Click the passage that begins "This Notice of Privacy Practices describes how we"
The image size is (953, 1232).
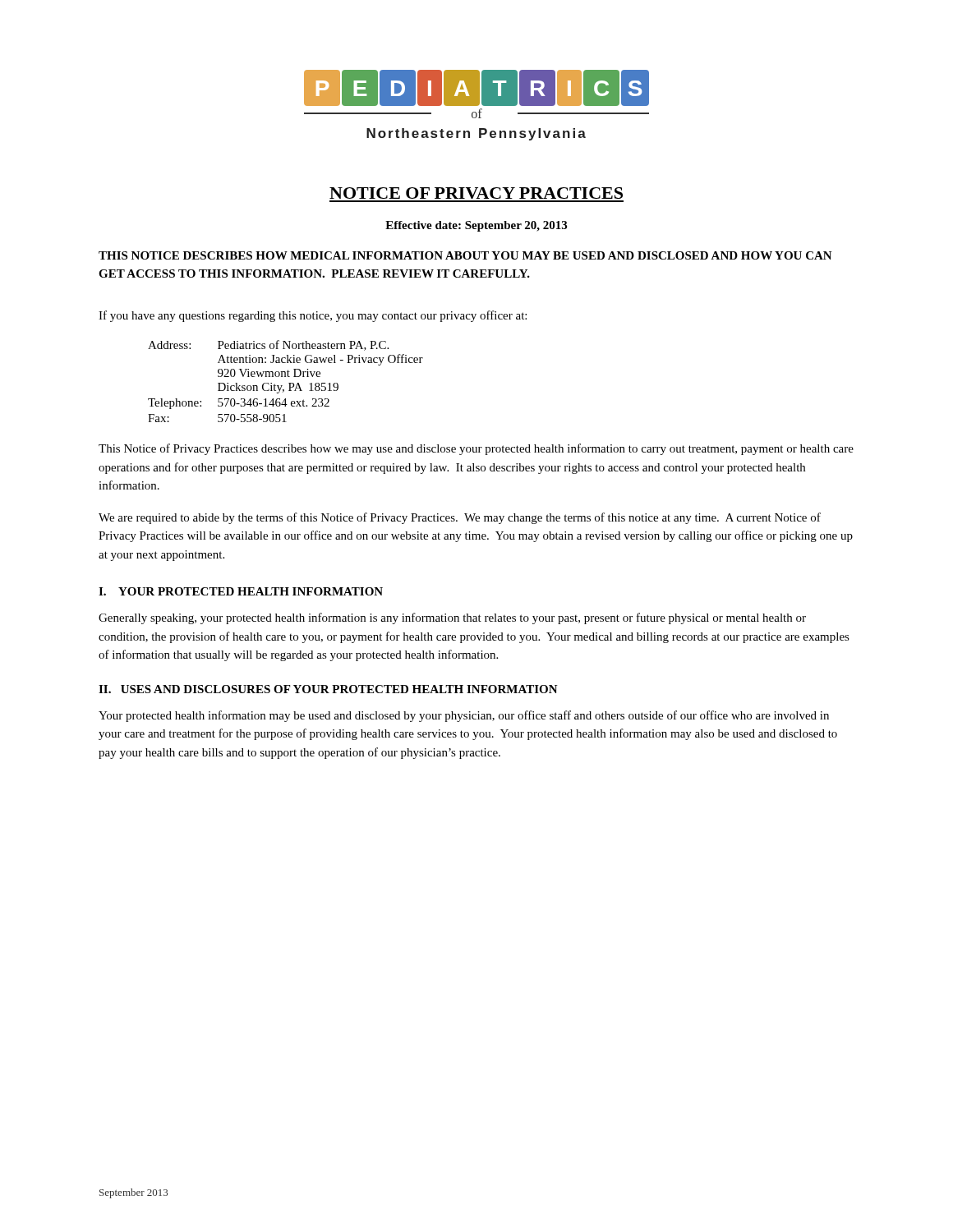point(476,467)
